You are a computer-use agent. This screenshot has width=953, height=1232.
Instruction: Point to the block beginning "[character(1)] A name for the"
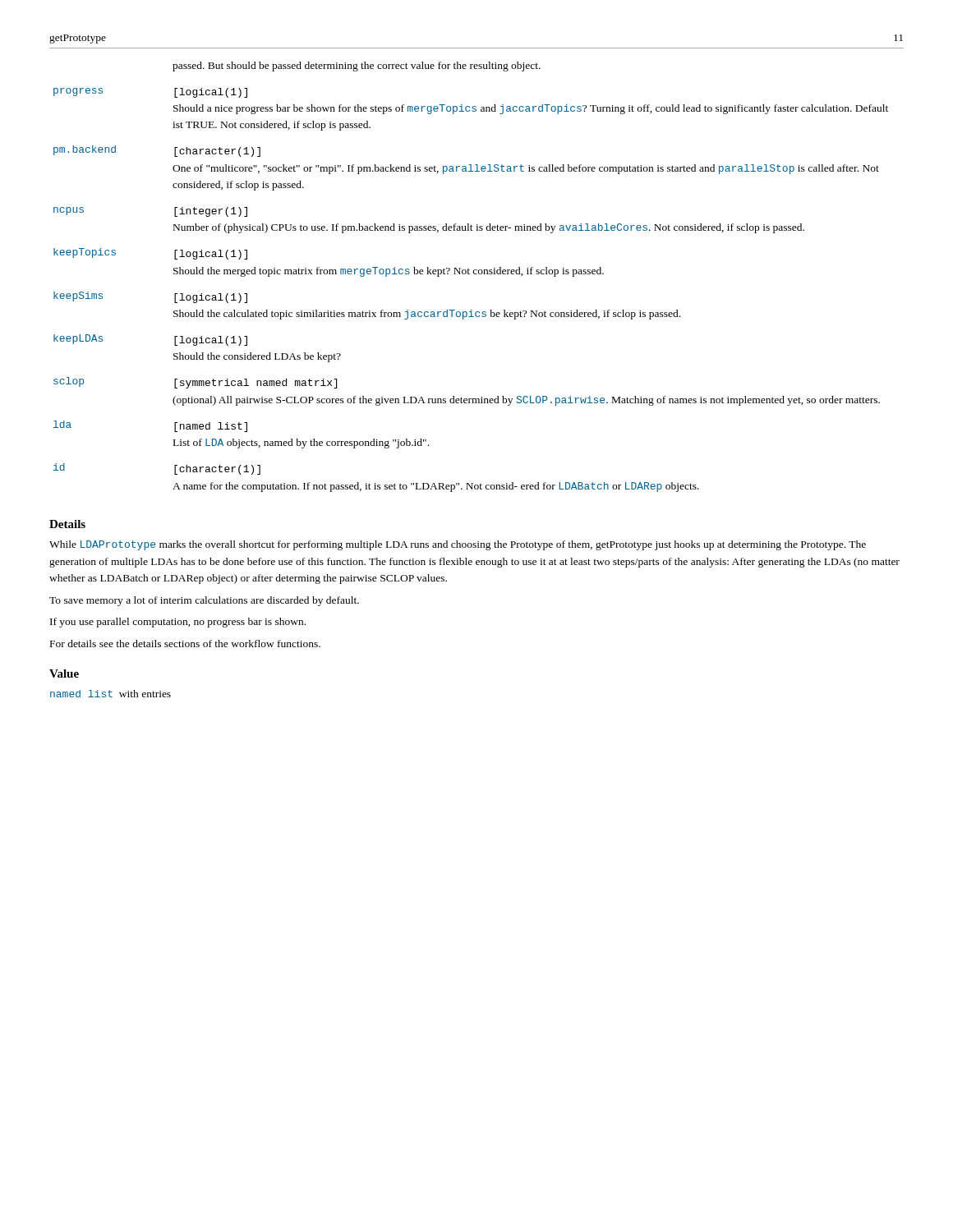pyautogui.click(x=436, y=478)
